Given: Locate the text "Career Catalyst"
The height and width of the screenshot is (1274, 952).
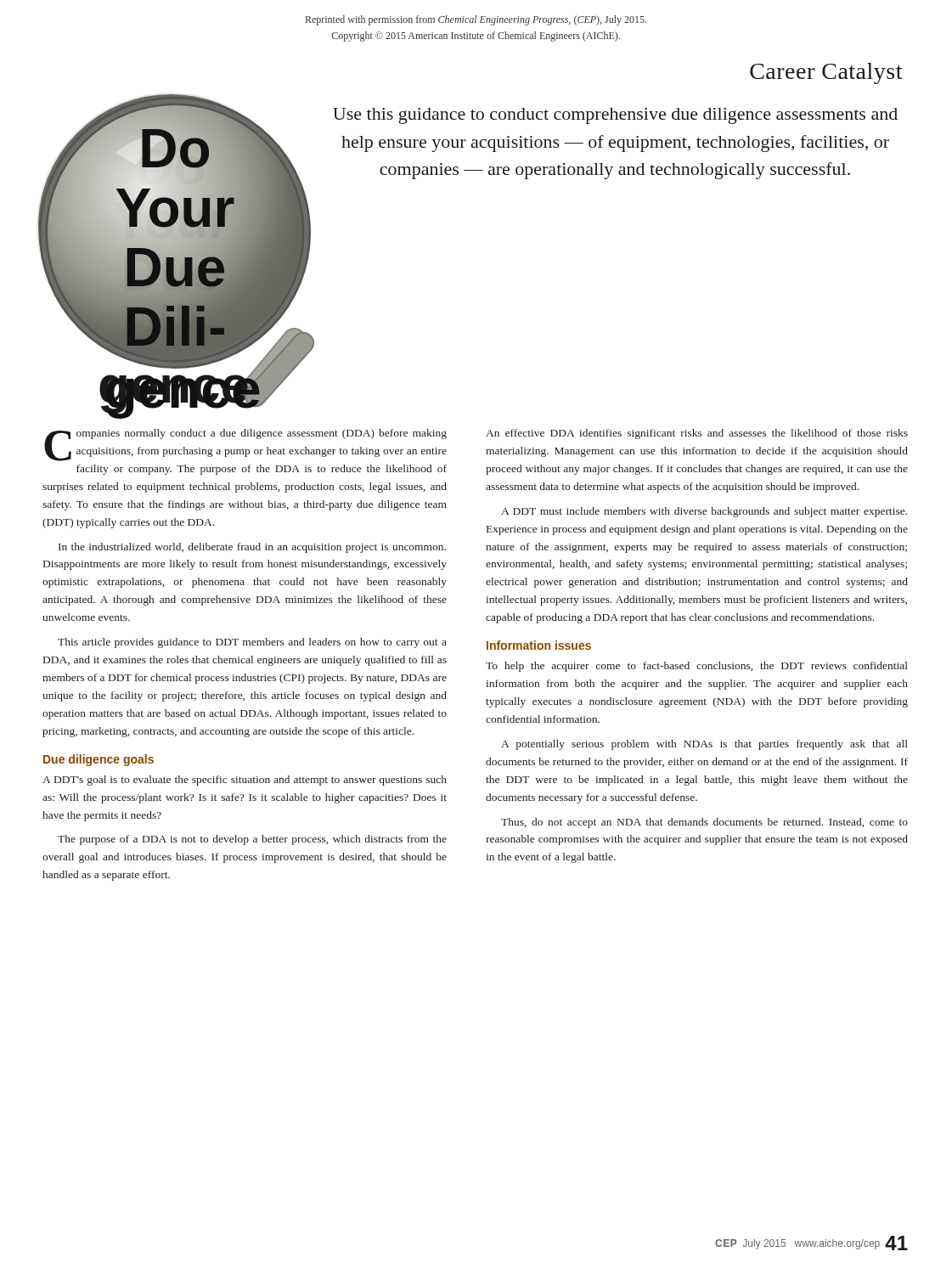Looking at the screenshot, I should pos(826,71).
